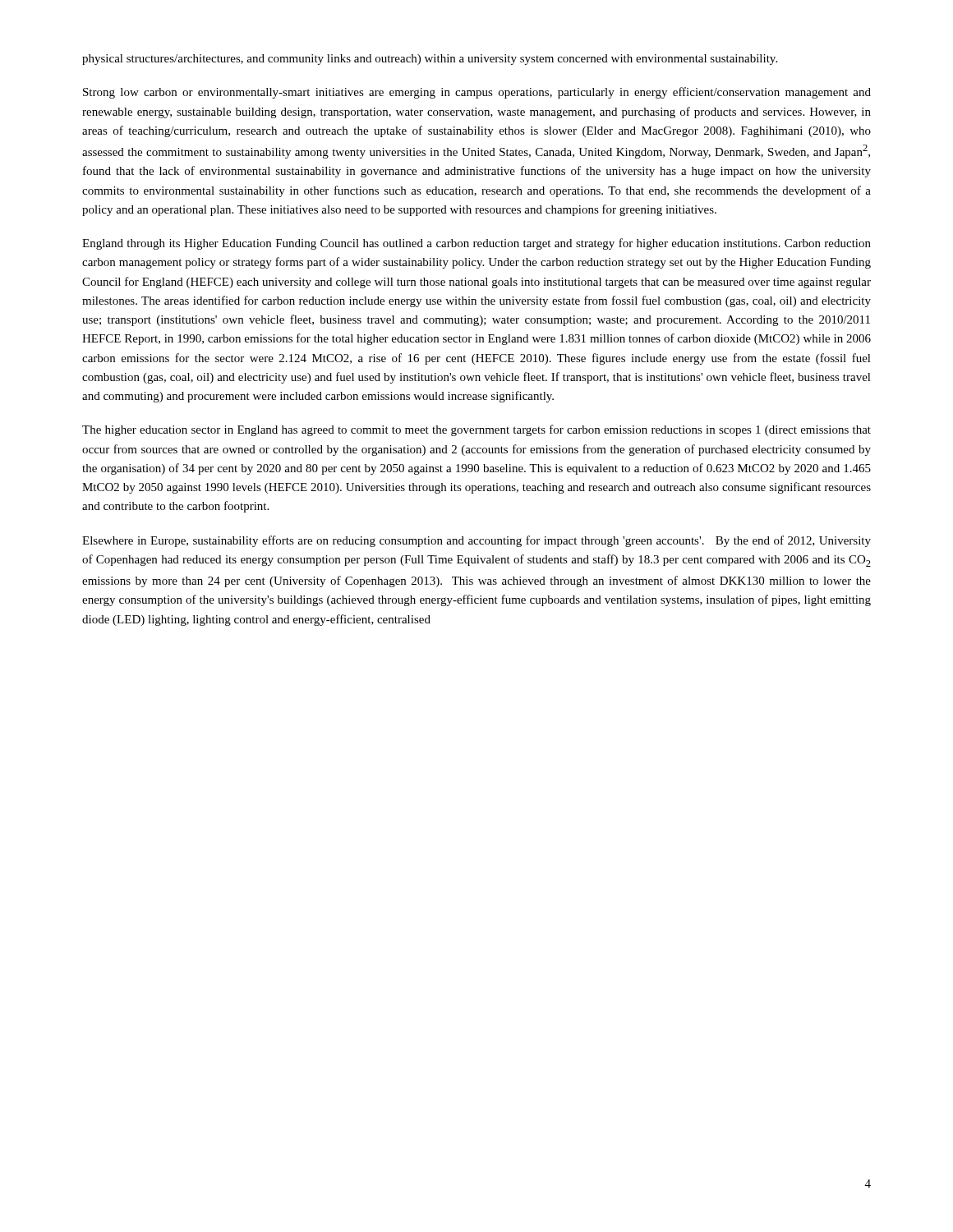The width and height of the screenshot is (953, 1232).
Task: Click on the element starting "The higher education sector in"
Action: click(x=476, y=468)
